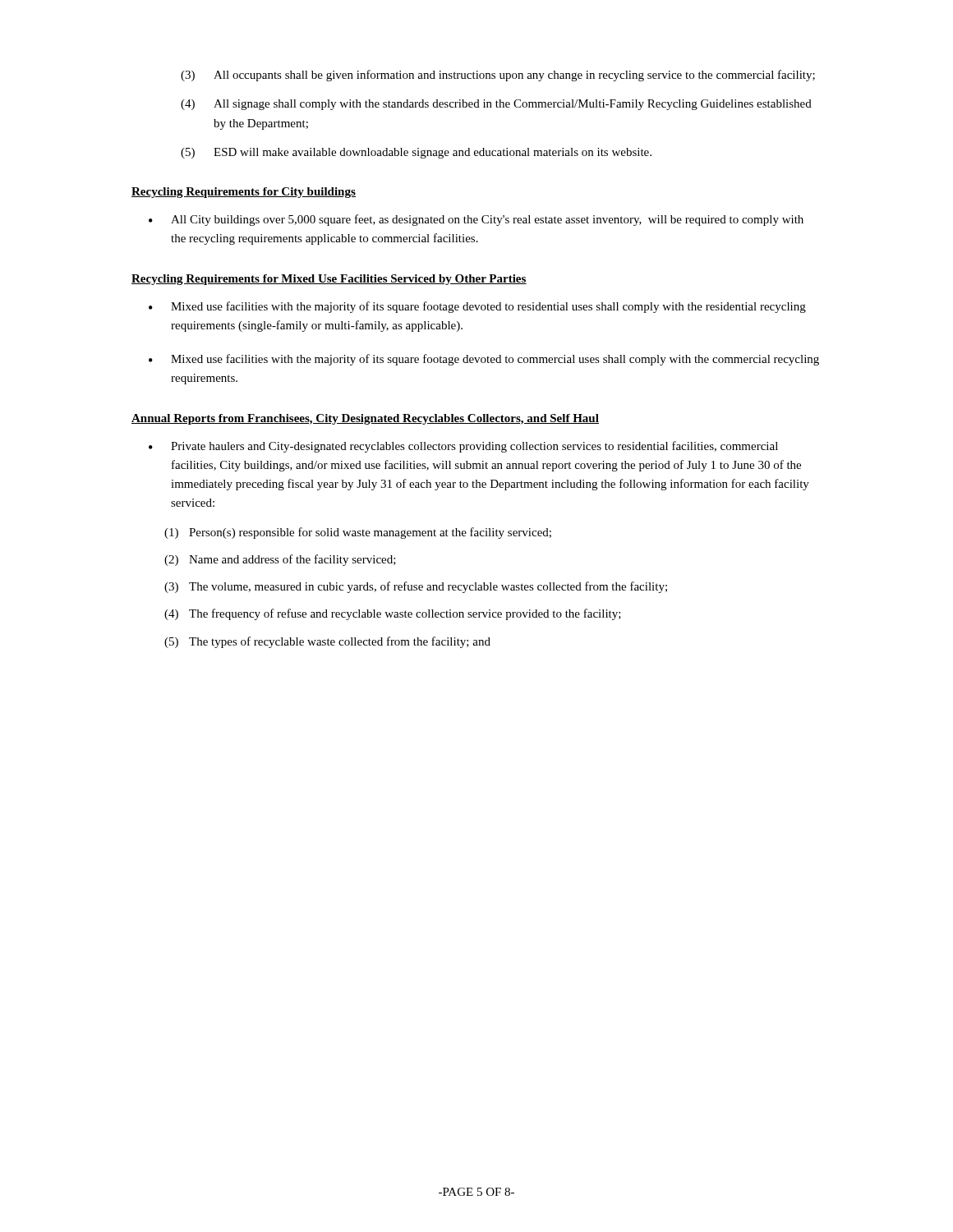
Task: Find the section header on this page that starts "Annual Reports from"
Action: pos(365,418)
